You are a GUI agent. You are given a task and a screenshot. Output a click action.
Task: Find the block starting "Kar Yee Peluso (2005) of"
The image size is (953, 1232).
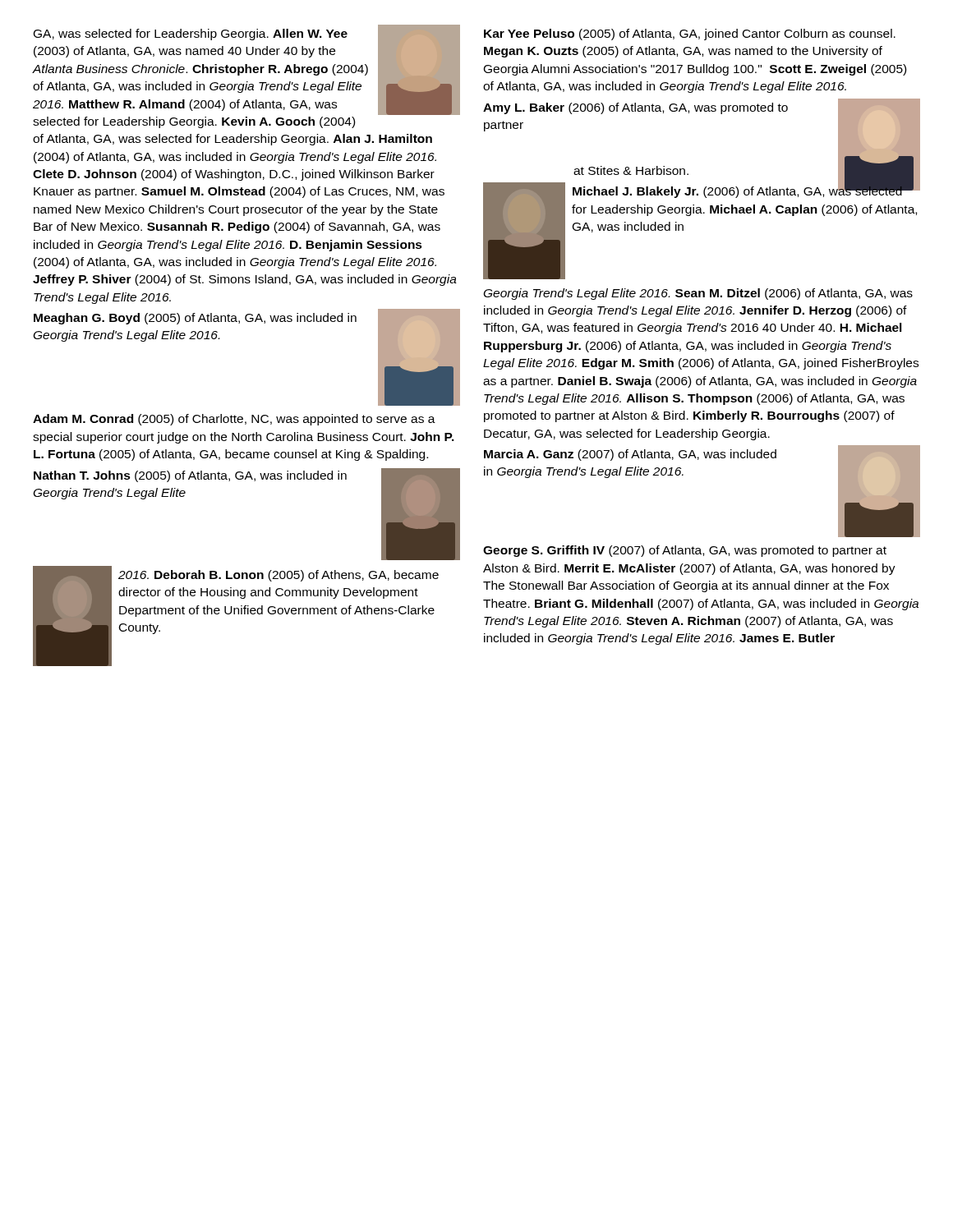(695, 60)
